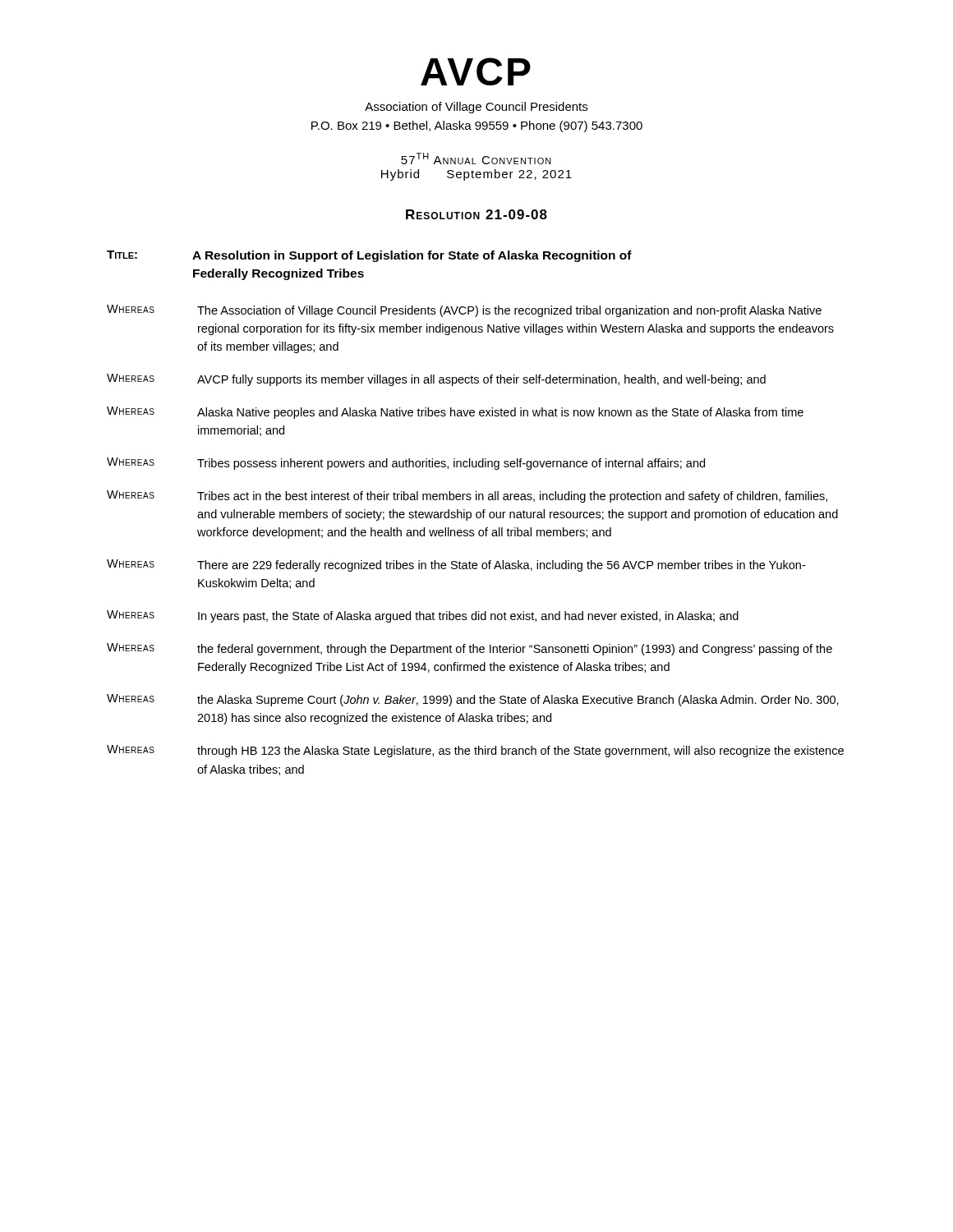The height and width of the screenshot is (1232, 953).
Task: Locate the list item that says "Whereas the federal"
Action: [x=476, y=658]
